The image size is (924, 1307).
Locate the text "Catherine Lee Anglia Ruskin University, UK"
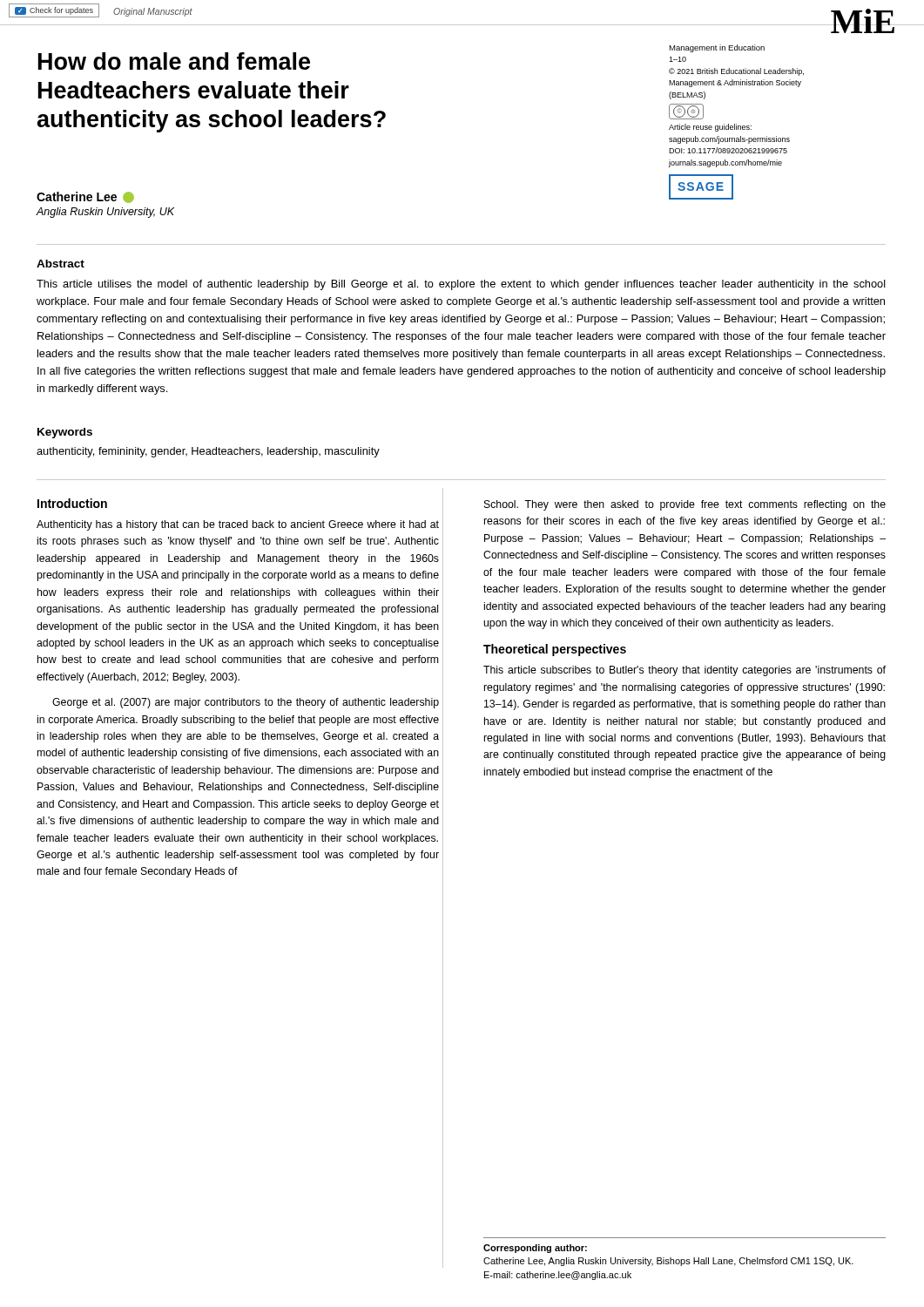click(105, 204)
